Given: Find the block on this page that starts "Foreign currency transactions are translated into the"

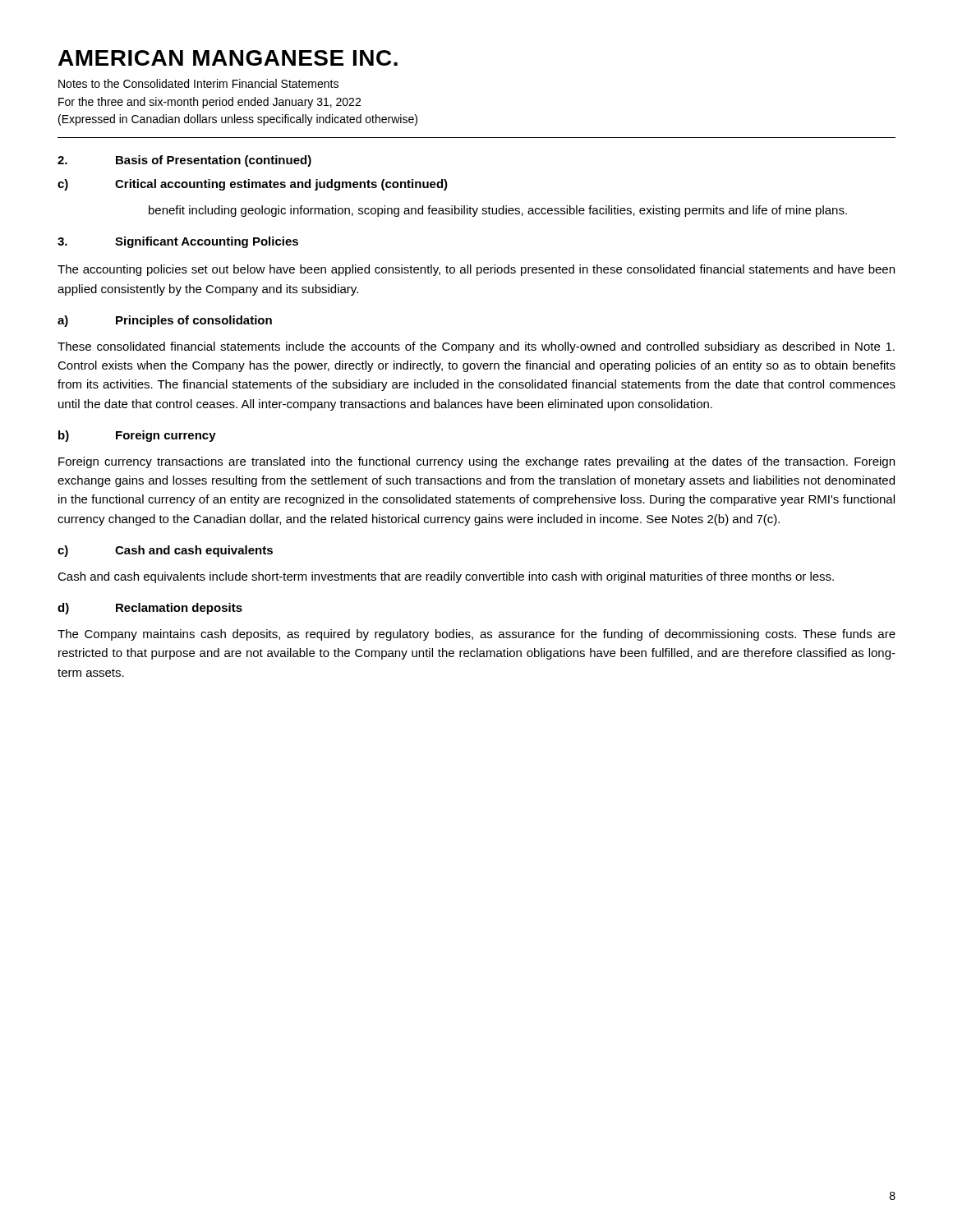Looking at the screenshot, I should pos(476,490).
